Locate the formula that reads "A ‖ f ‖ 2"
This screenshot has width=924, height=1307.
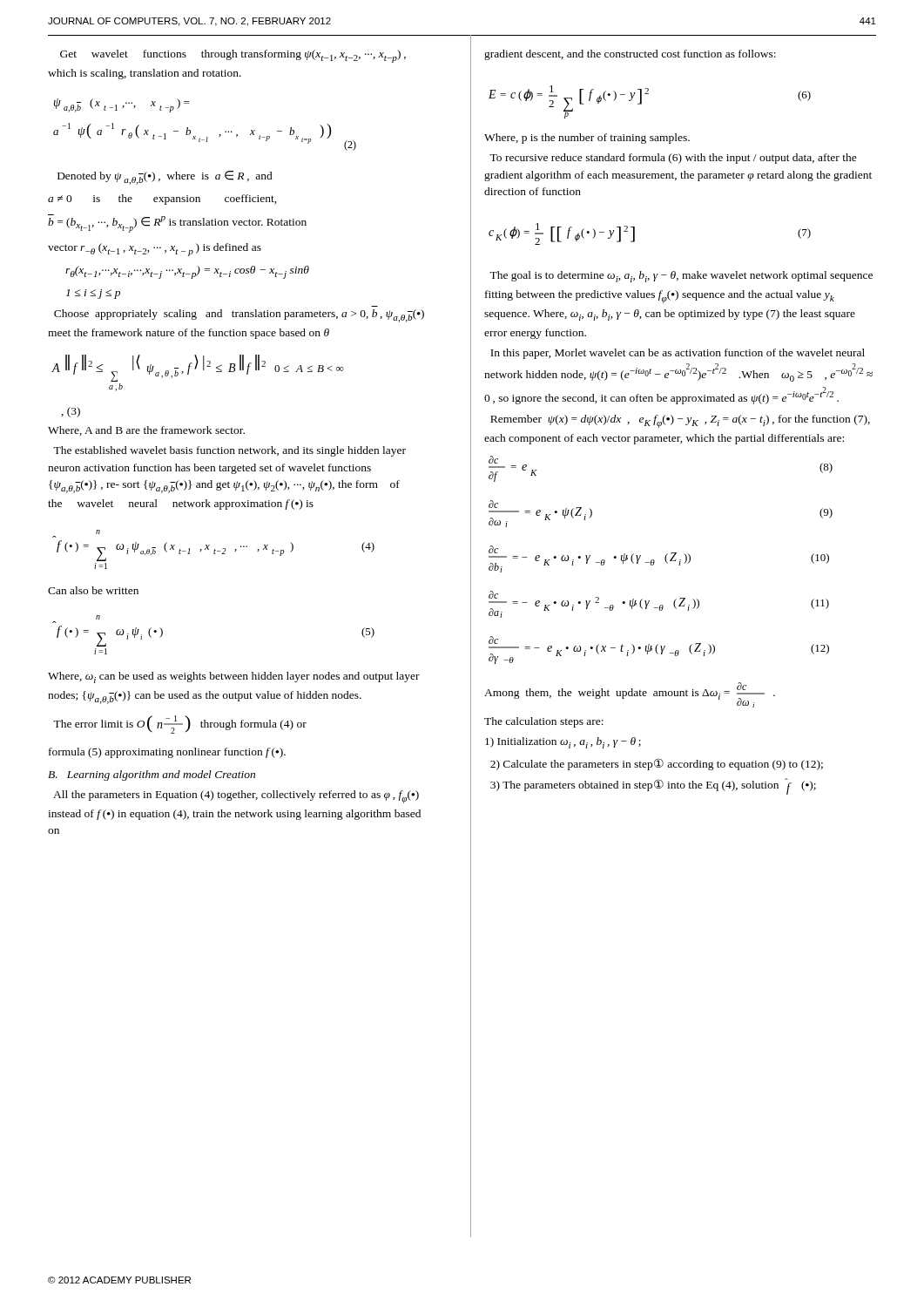point(231,372)
